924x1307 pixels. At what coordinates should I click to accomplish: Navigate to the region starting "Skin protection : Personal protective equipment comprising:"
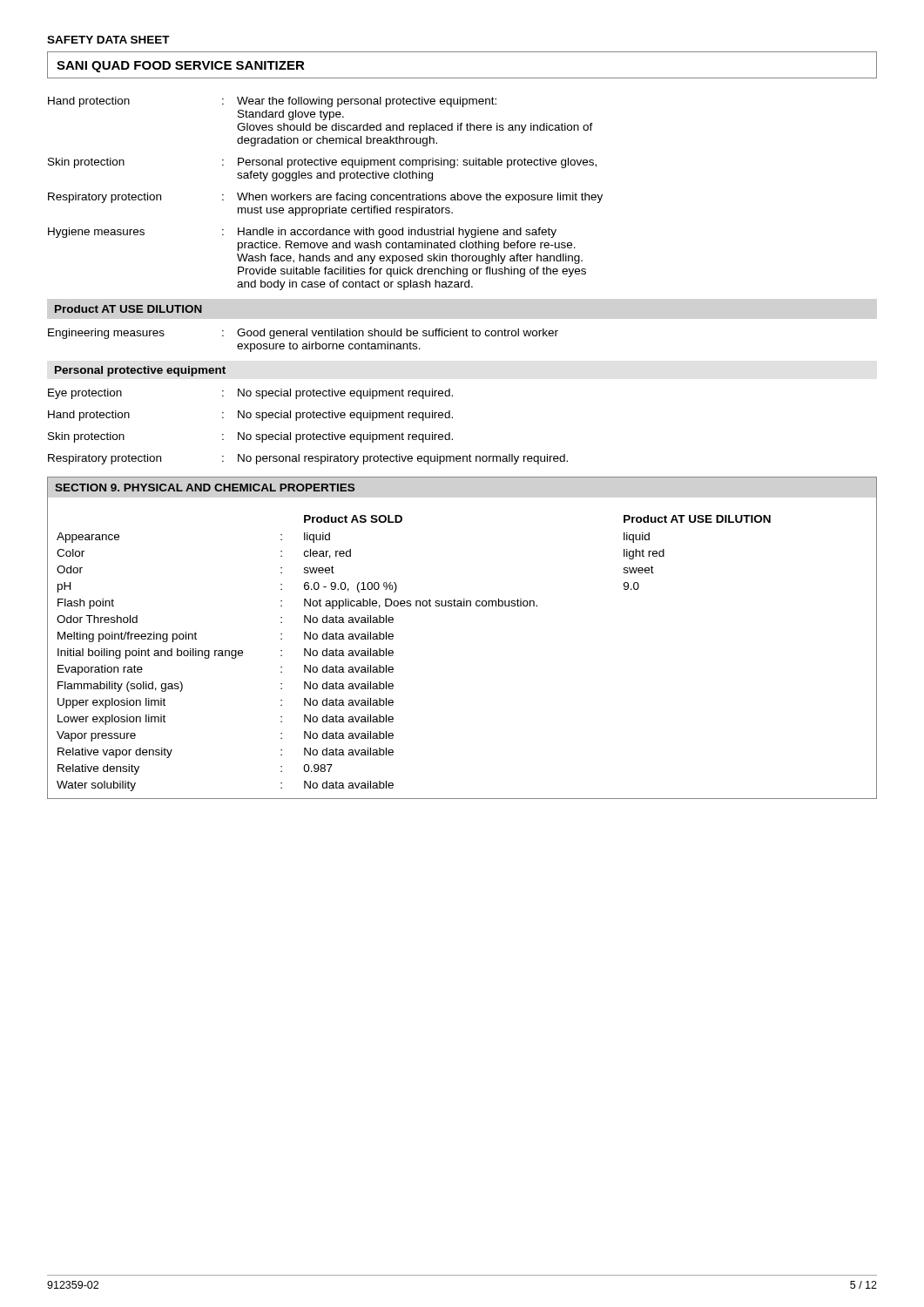pyautogui.click(x=462, y=168)
